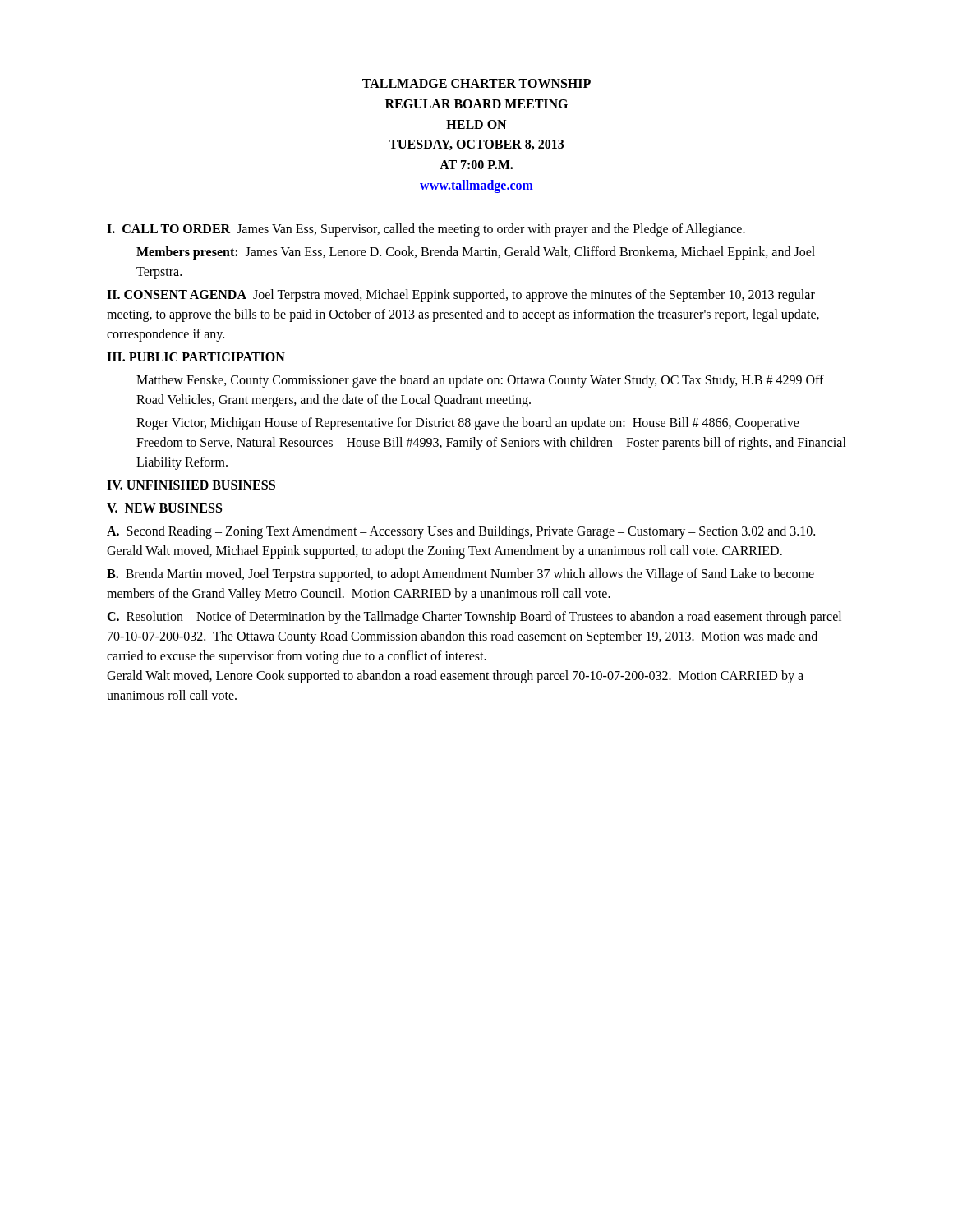Select the text block that says "C. Resolution – Notice of Determination by the"
953x1232 pixels.
click(x=476, y=656)
